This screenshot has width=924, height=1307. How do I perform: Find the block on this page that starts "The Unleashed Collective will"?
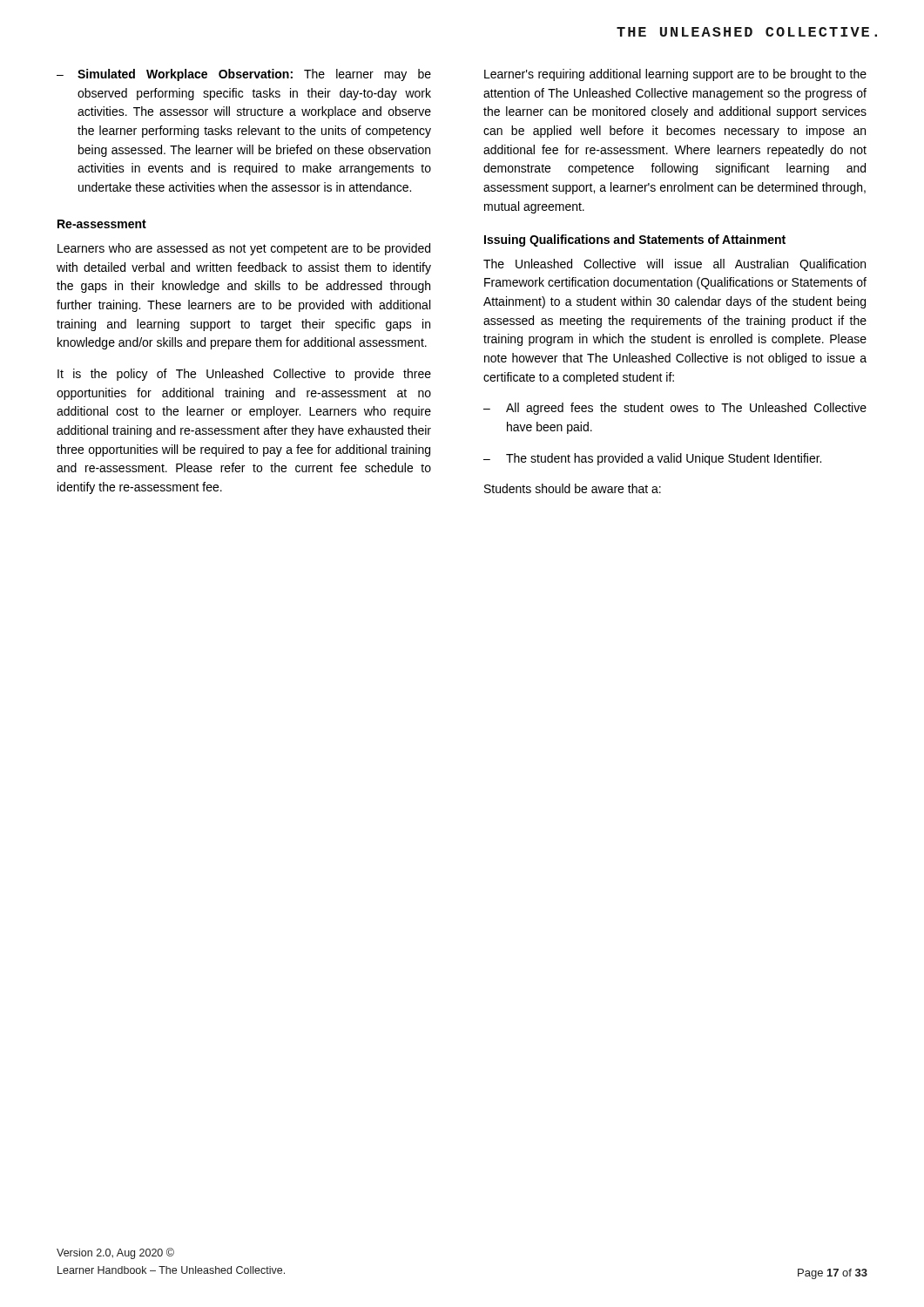pyautogui.click(x=675, y=320)
